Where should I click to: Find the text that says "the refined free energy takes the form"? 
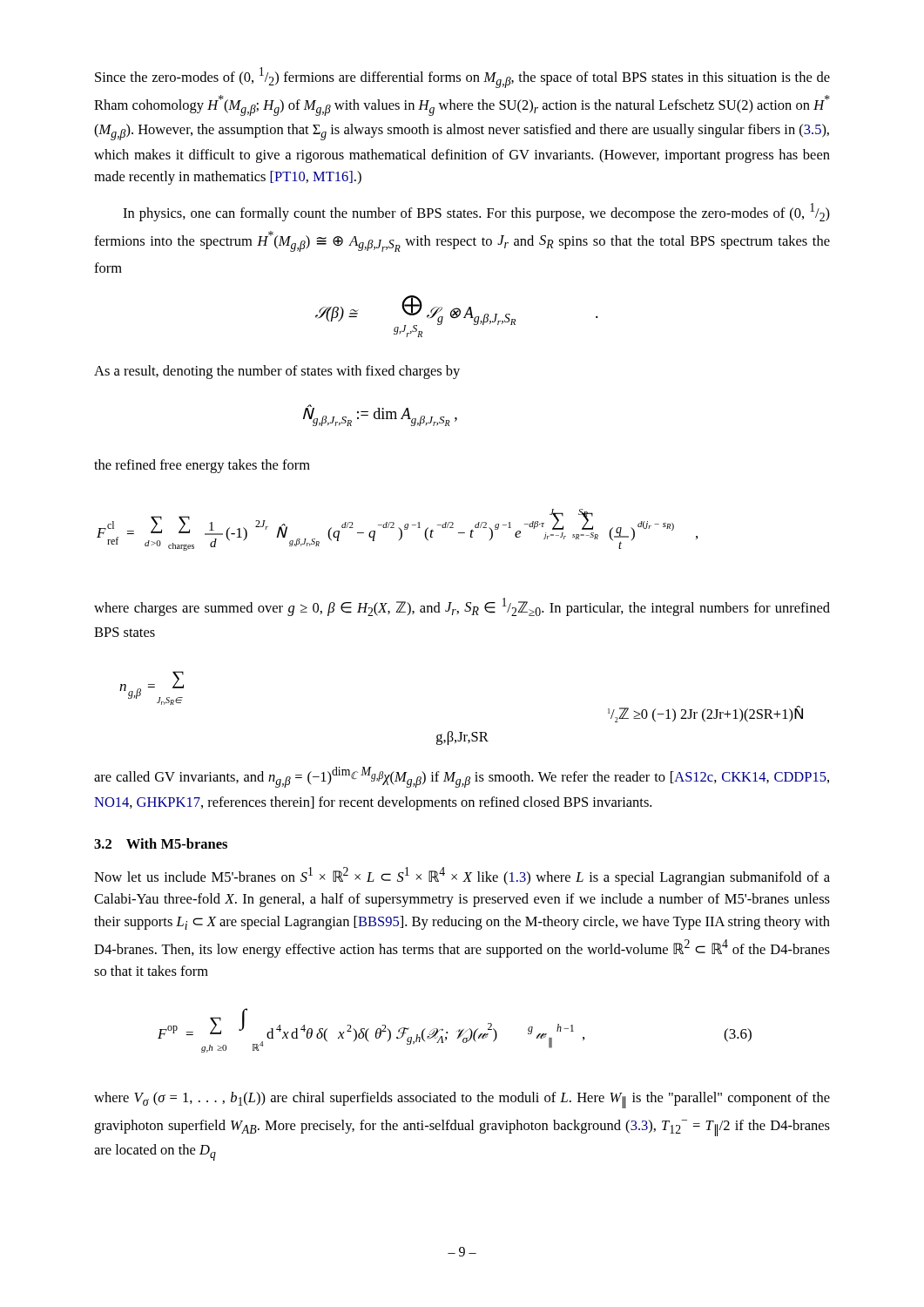(x=202, y=466)
